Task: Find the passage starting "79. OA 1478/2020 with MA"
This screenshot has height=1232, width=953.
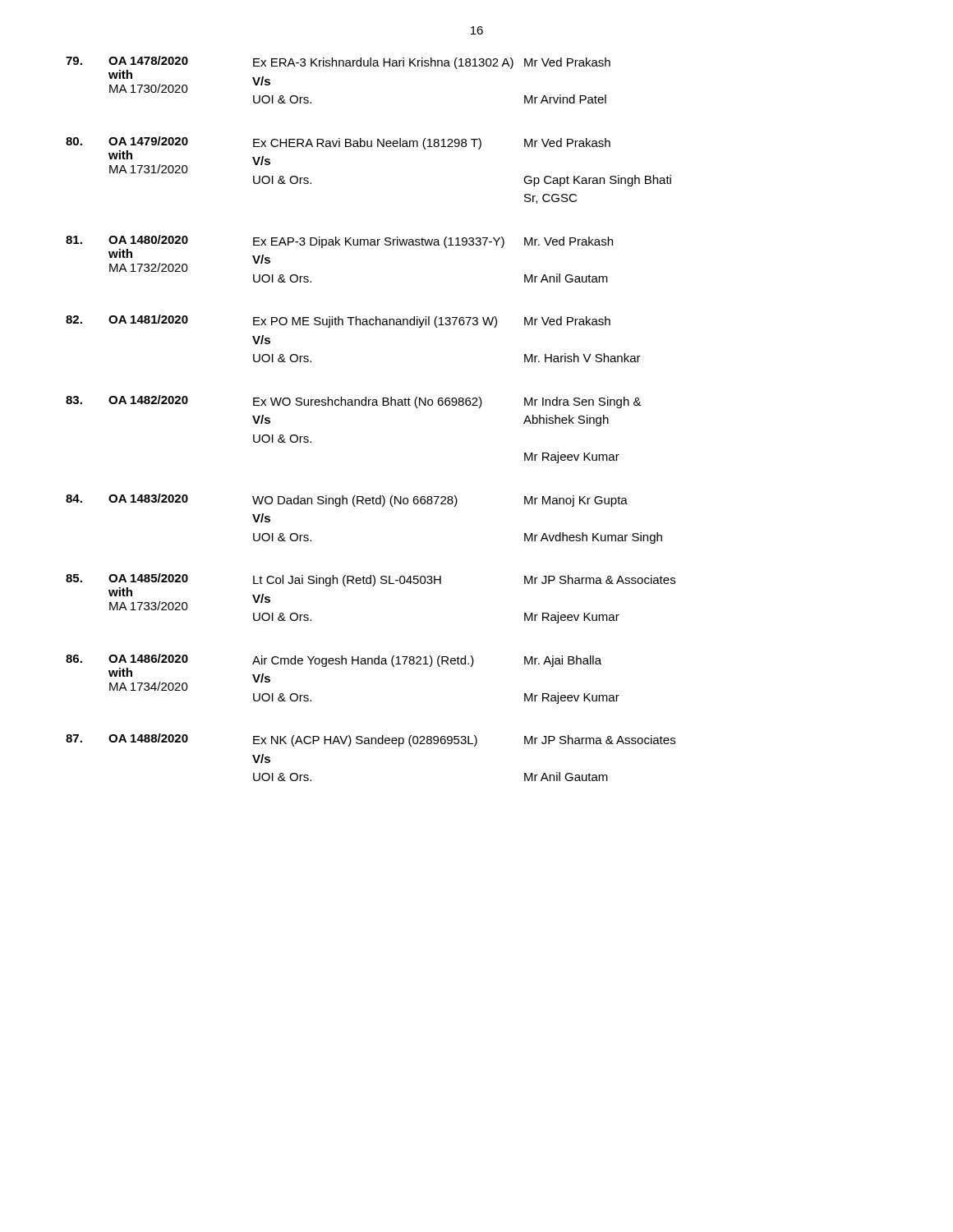Action: [146, 64]
